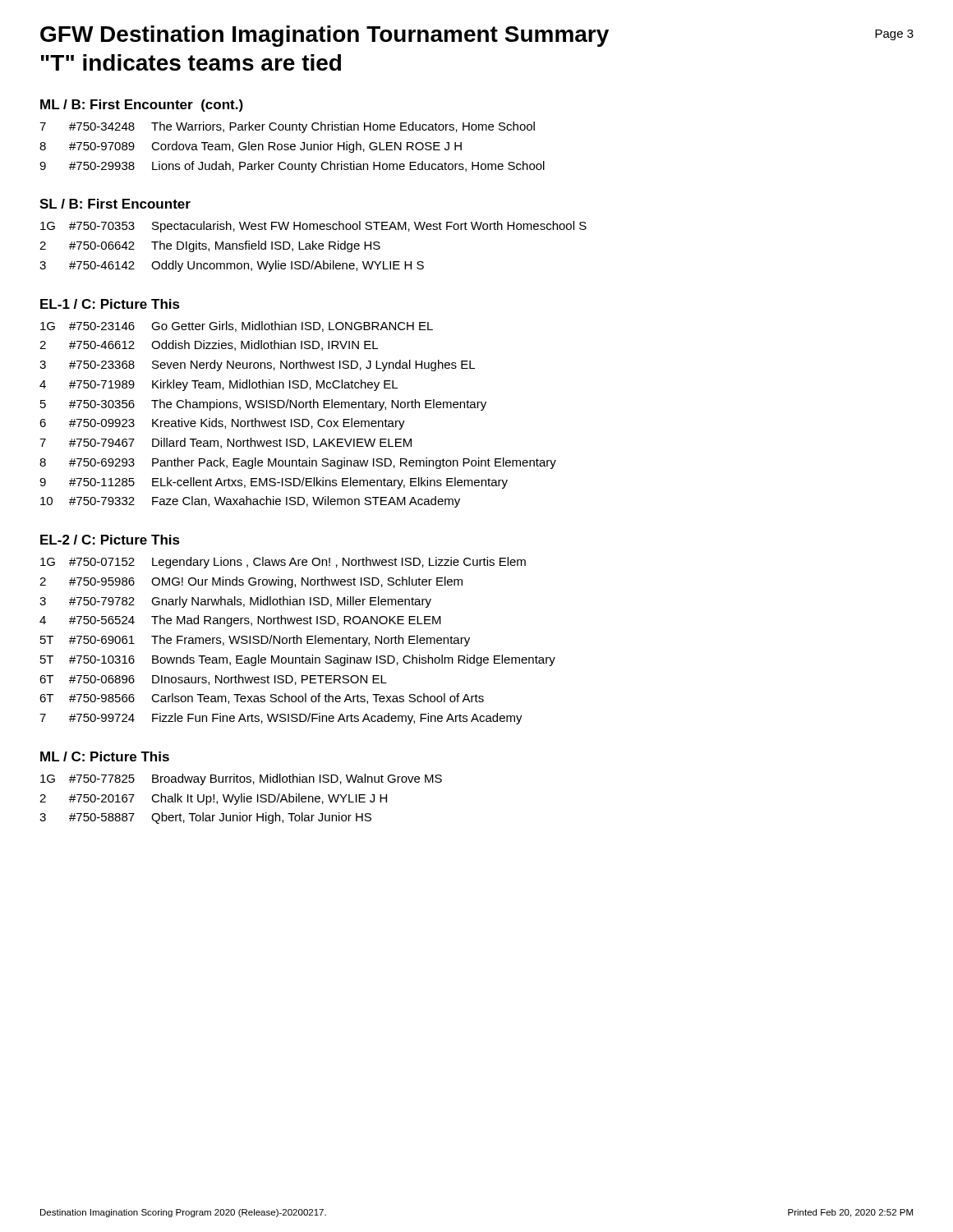Image resolution: width=953 pixels, height=1232 pixels.
Task: Locate the passage starting "2 #750-20167 Chalk"
Action: [213, 799]
